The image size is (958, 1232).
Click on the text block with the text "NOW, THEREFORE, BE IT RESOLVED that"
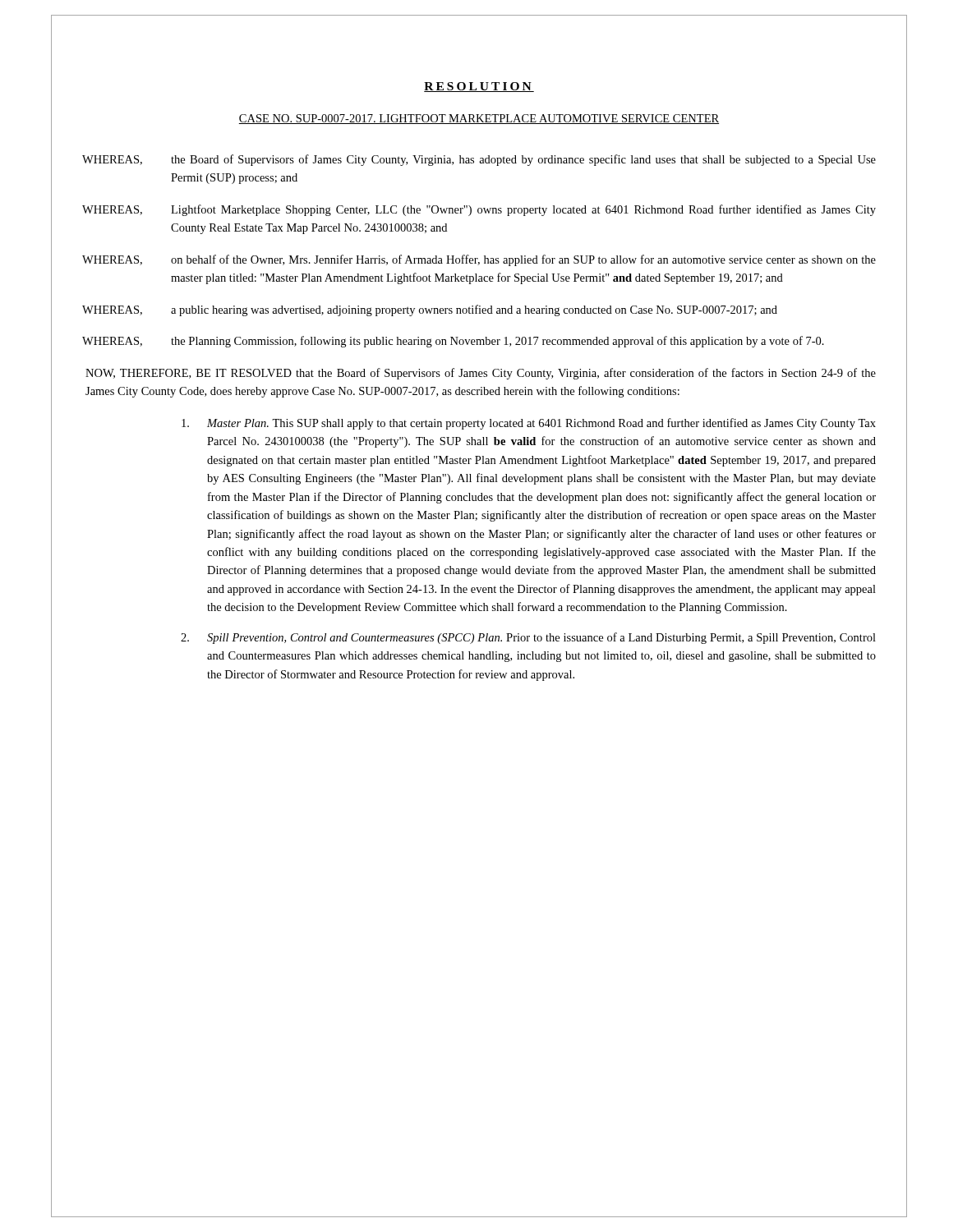coord(479,382)
